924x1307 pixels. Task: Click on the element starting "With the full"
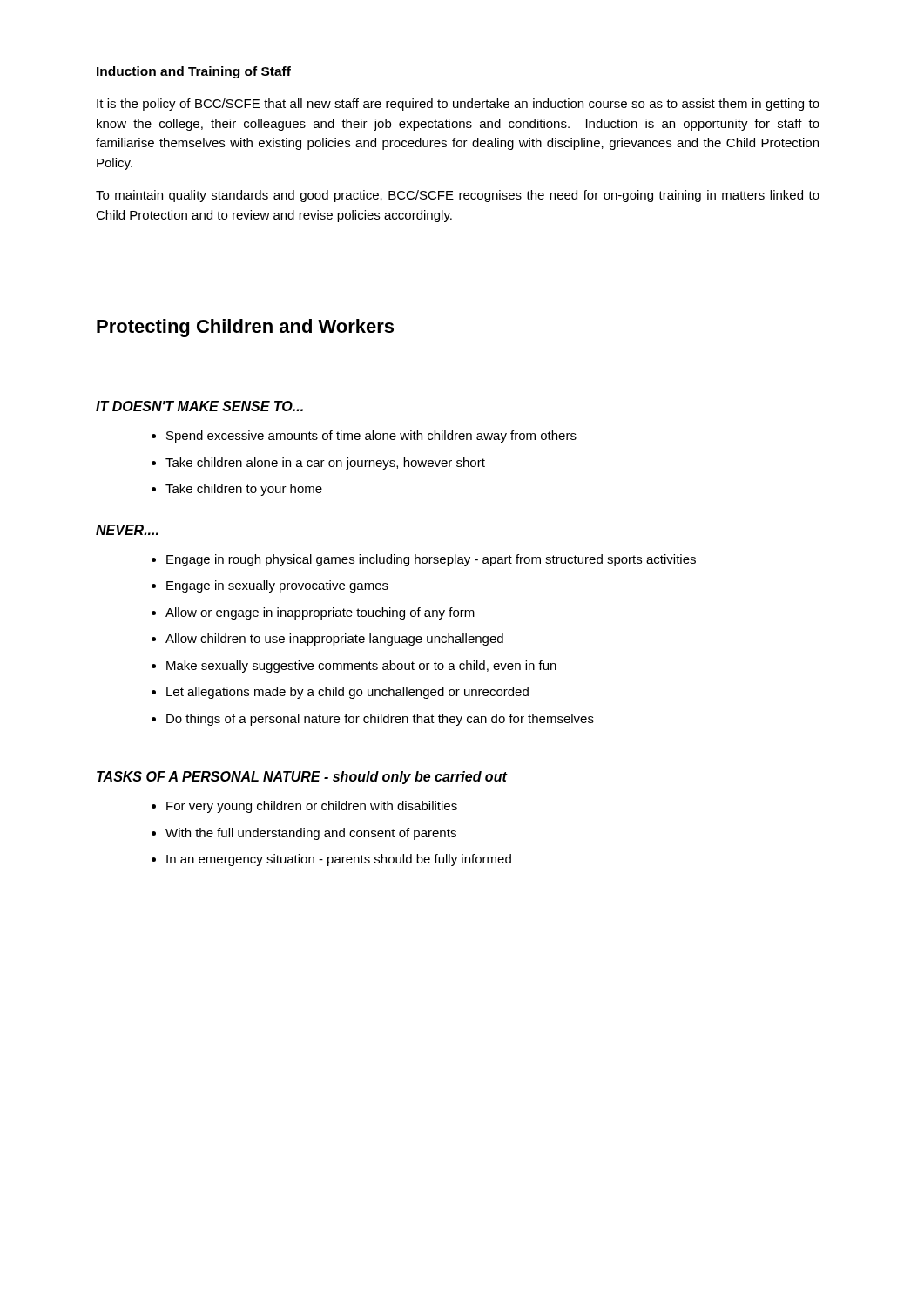click(311, 834)
